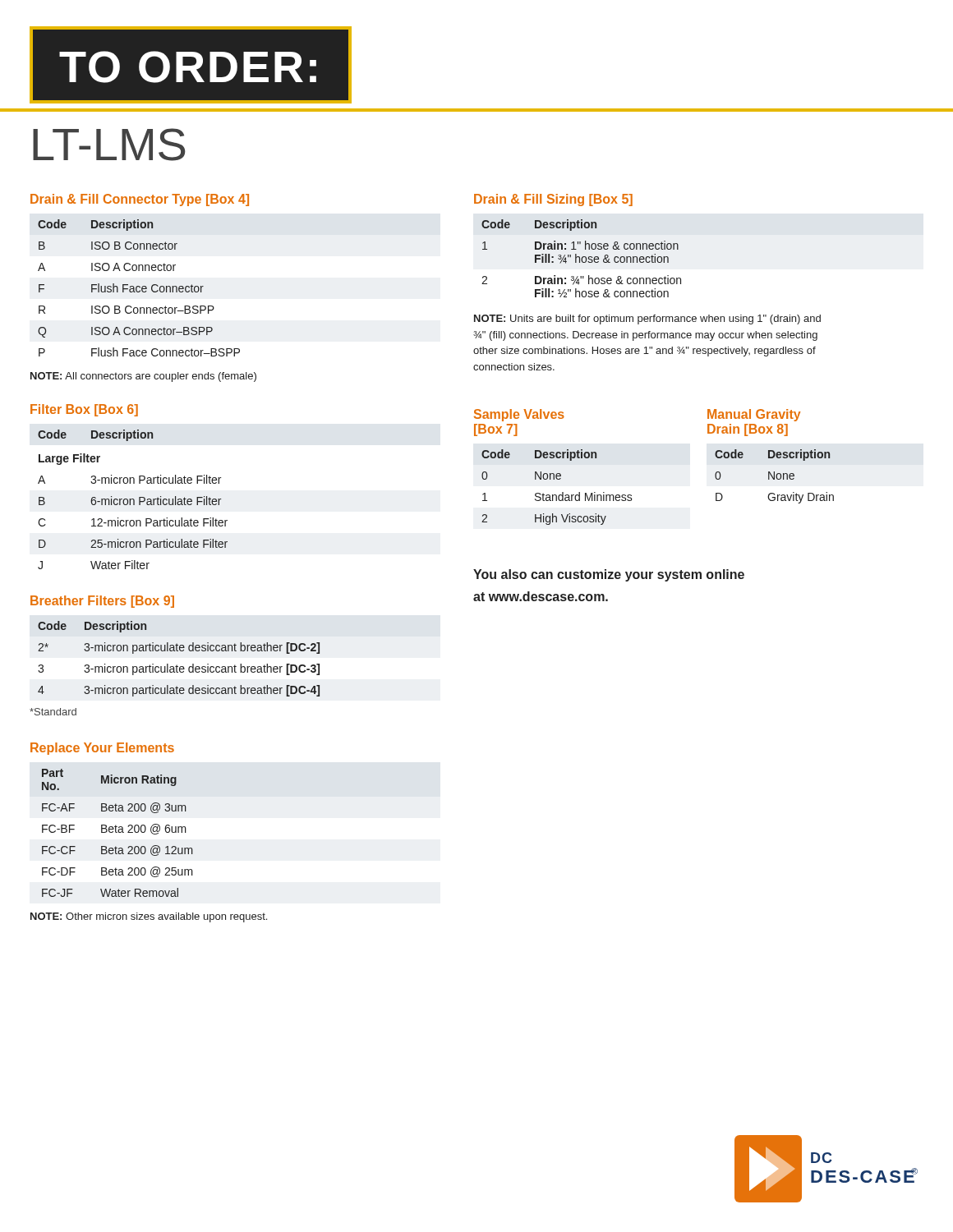Screen dimensions: 1232x953
Task: Find the table that mentions "Drain: 1" hose"
Action: [x=698, y=259]
